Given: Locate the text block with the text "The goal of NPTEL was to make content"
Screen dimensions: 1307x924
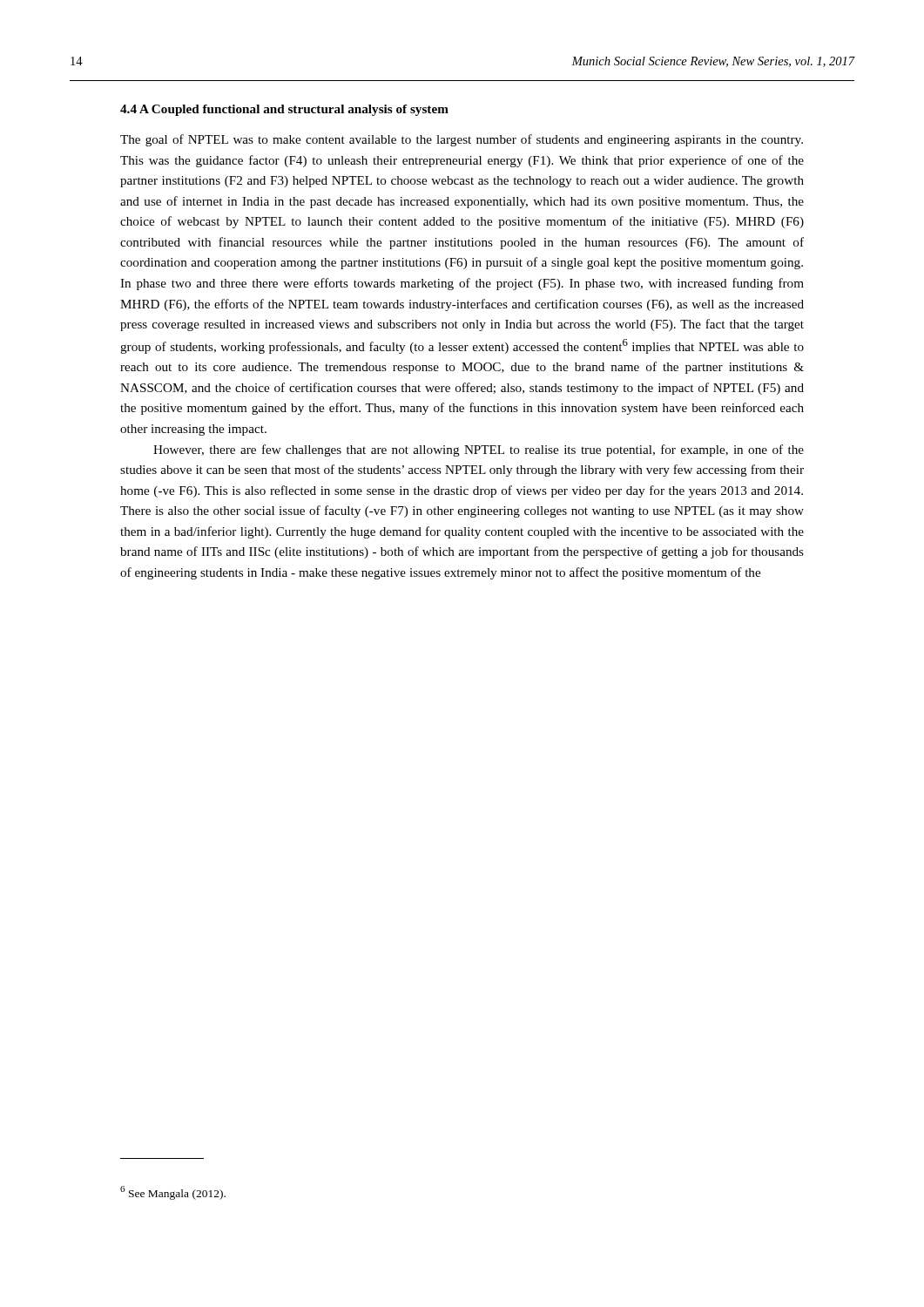Looking at the screenshot, I should click(462, 284).
